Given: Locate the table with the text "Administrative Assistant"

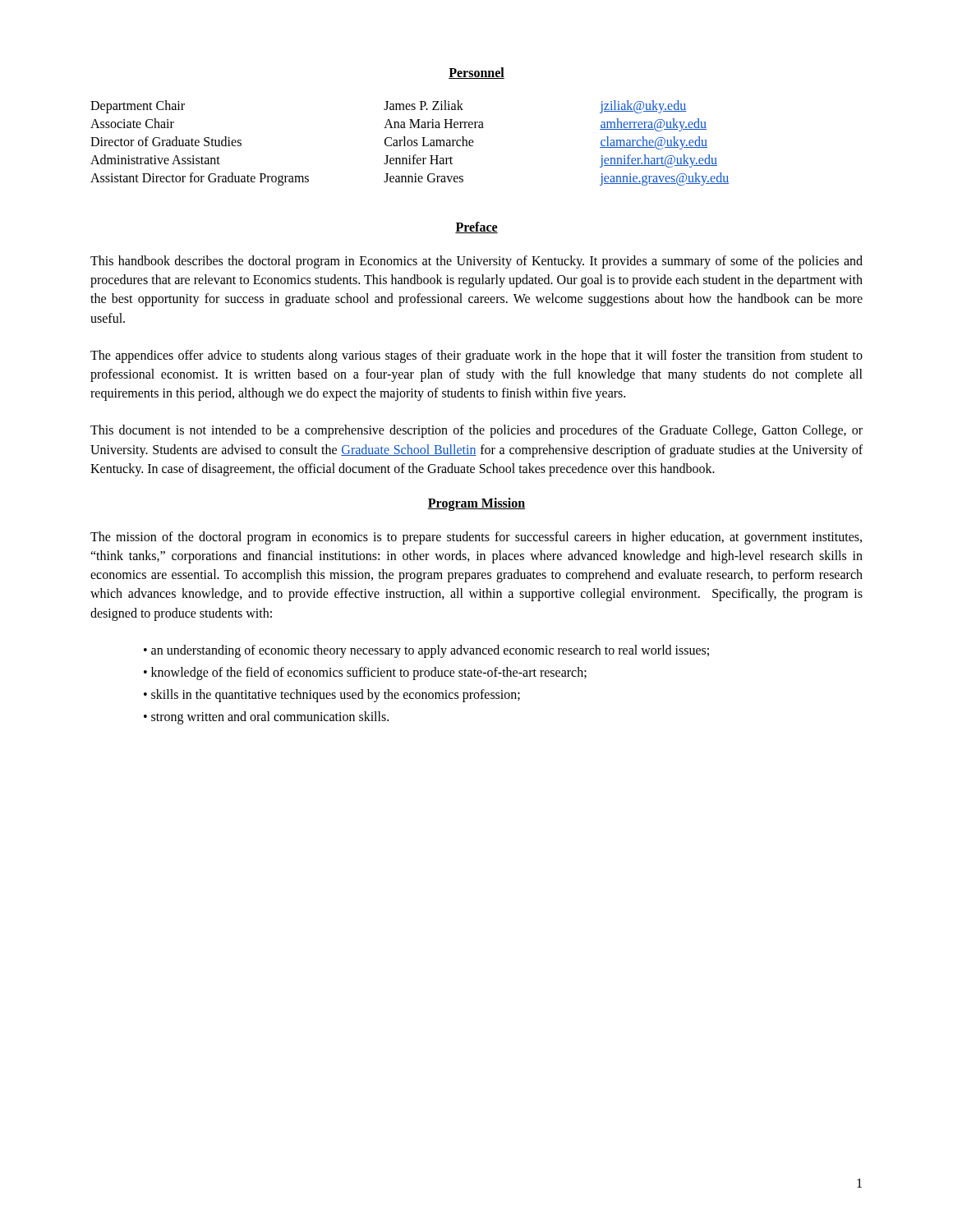Looking at the screenshot, I should click(x=476, y=142).
